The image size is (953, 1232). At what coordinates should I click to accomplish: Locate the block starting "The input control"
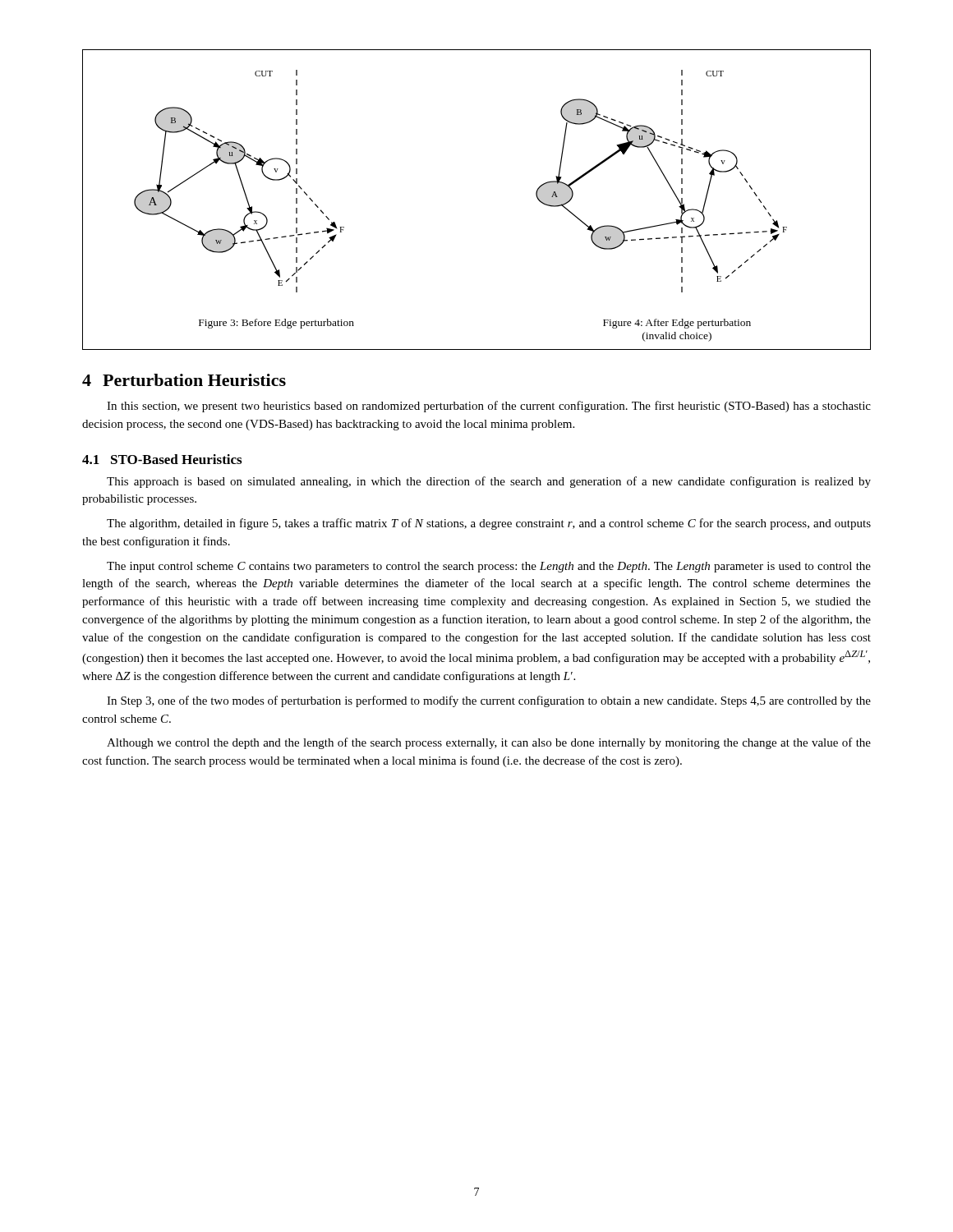[476, 621]
